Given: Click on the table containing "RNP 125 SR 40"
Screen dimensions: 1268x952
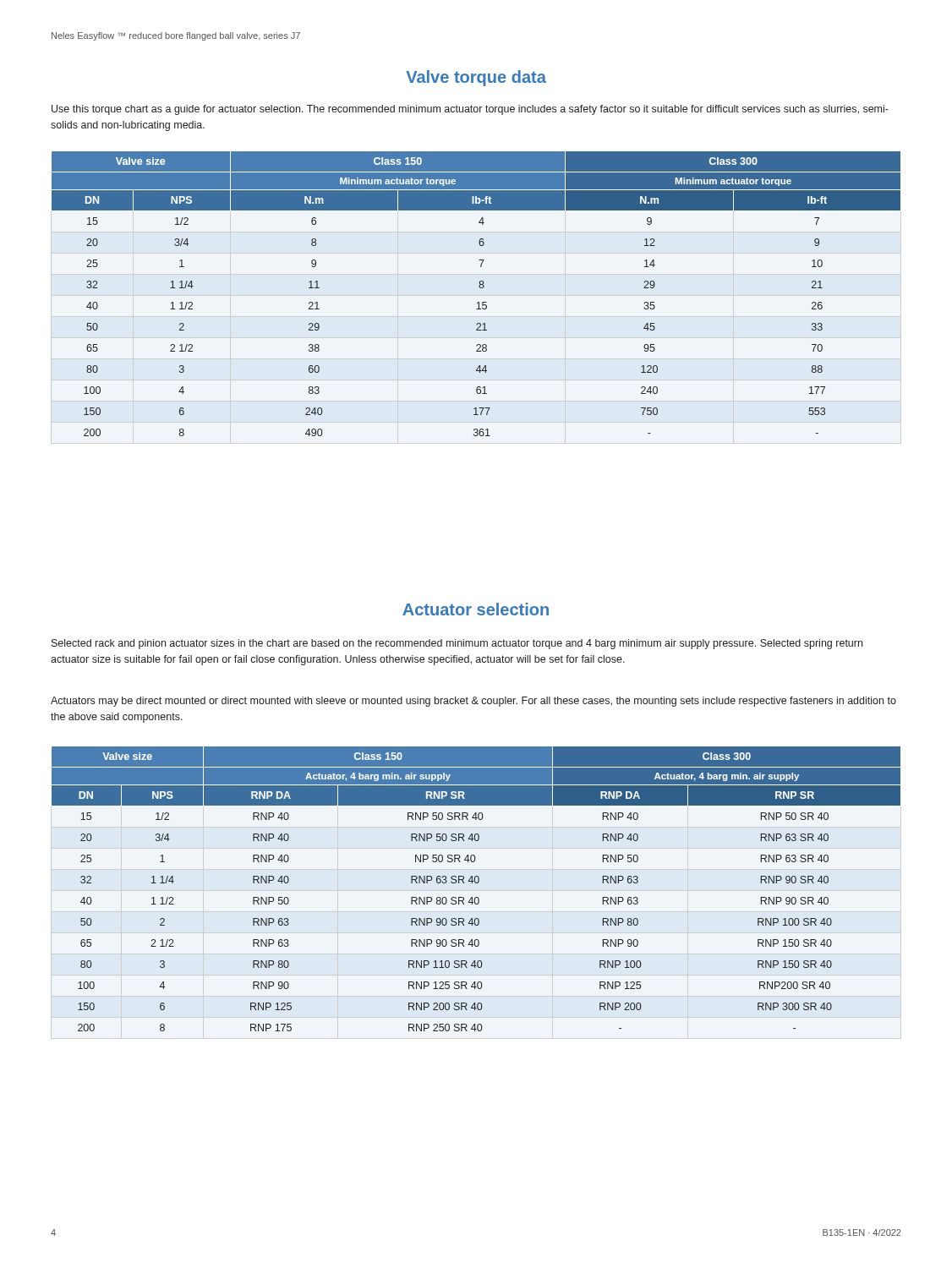Looking at the screenshot, I should click(x=476, y=892).
